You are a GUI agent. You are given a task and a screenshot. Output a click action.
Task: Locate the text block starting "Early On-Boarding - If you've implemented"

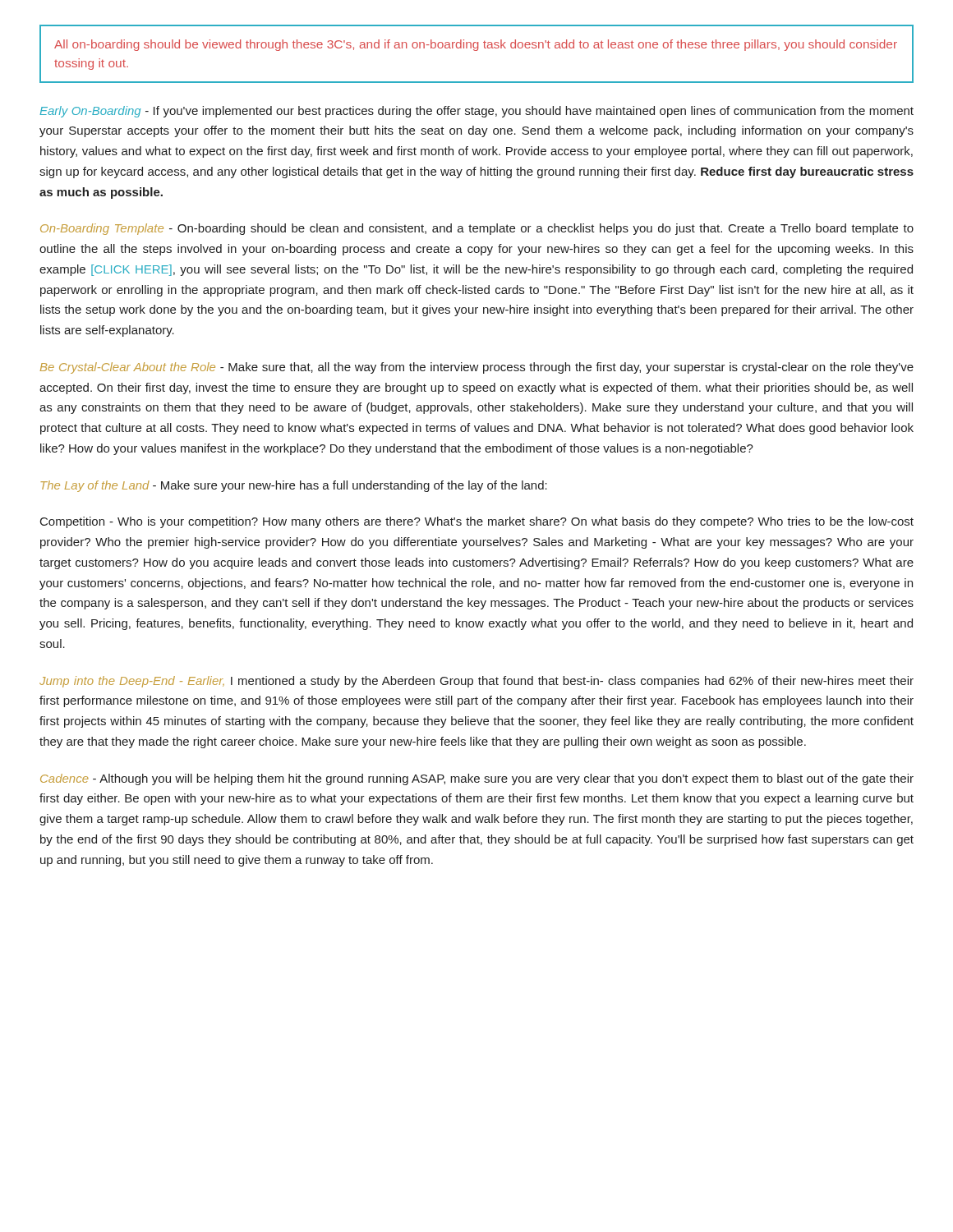coord(476,151)
